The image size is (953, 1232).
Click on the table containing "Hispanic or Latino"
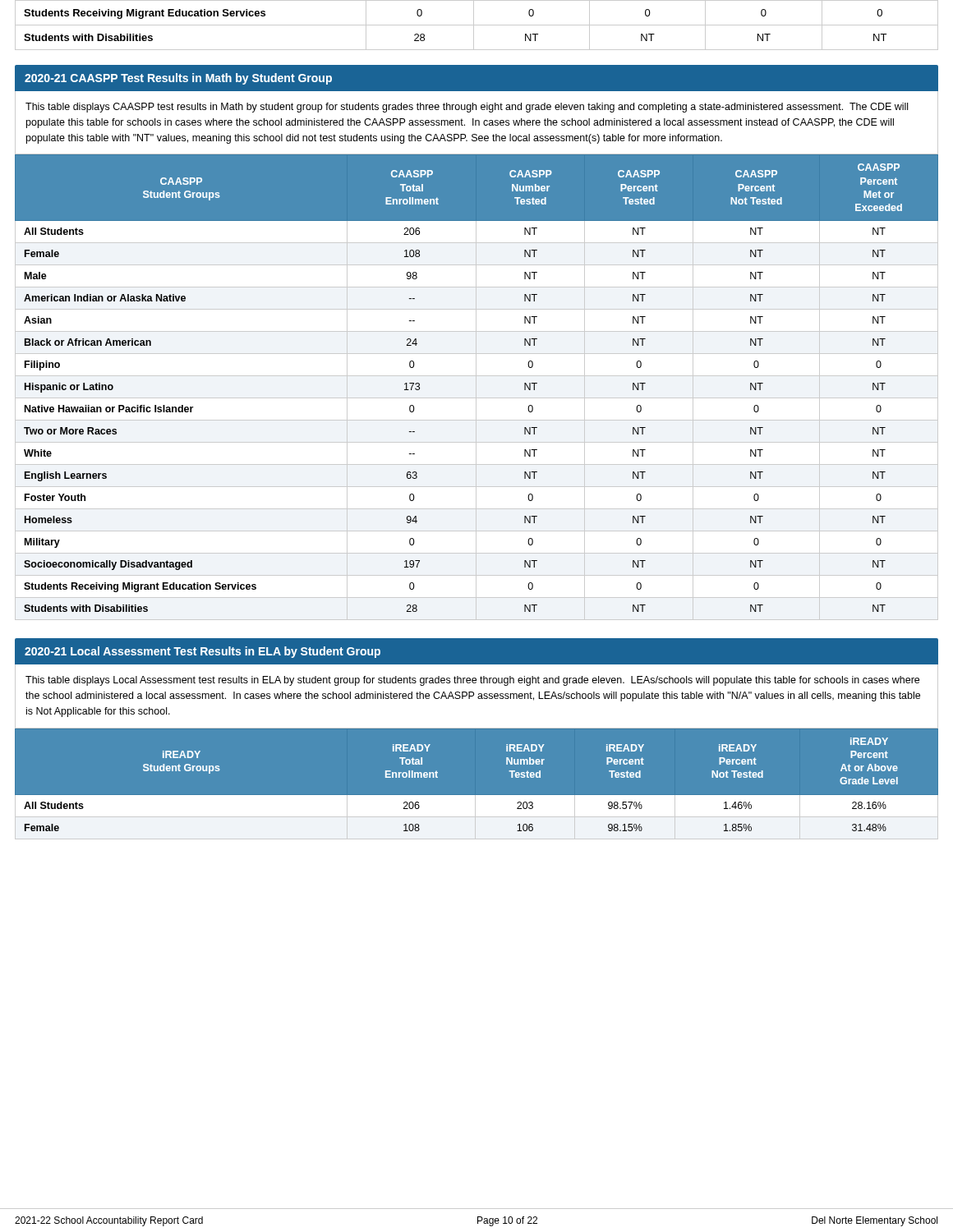pyautogui.click(x=476, y=387)
